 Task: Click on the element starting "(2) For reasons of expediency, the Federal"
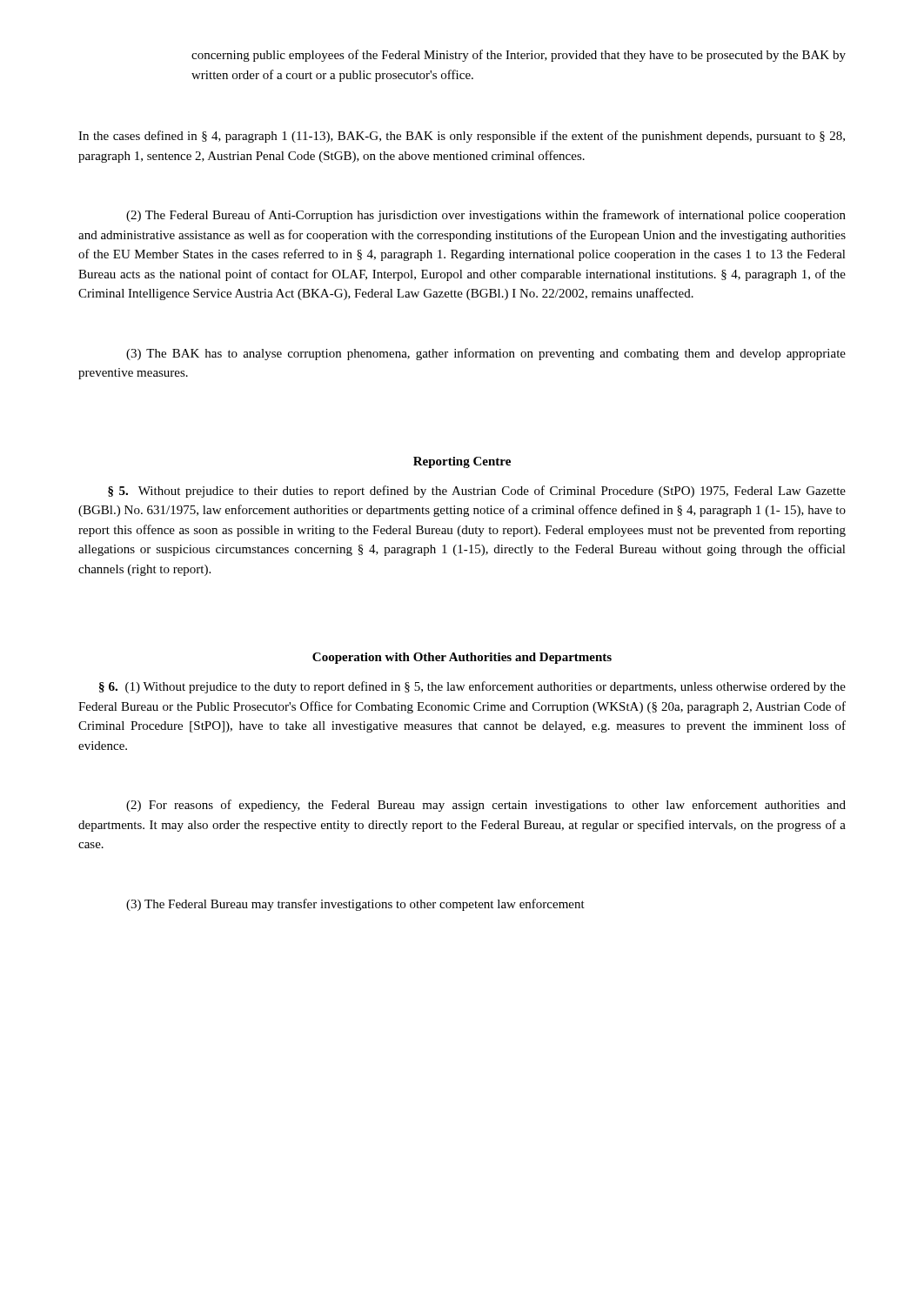[462, 824]
